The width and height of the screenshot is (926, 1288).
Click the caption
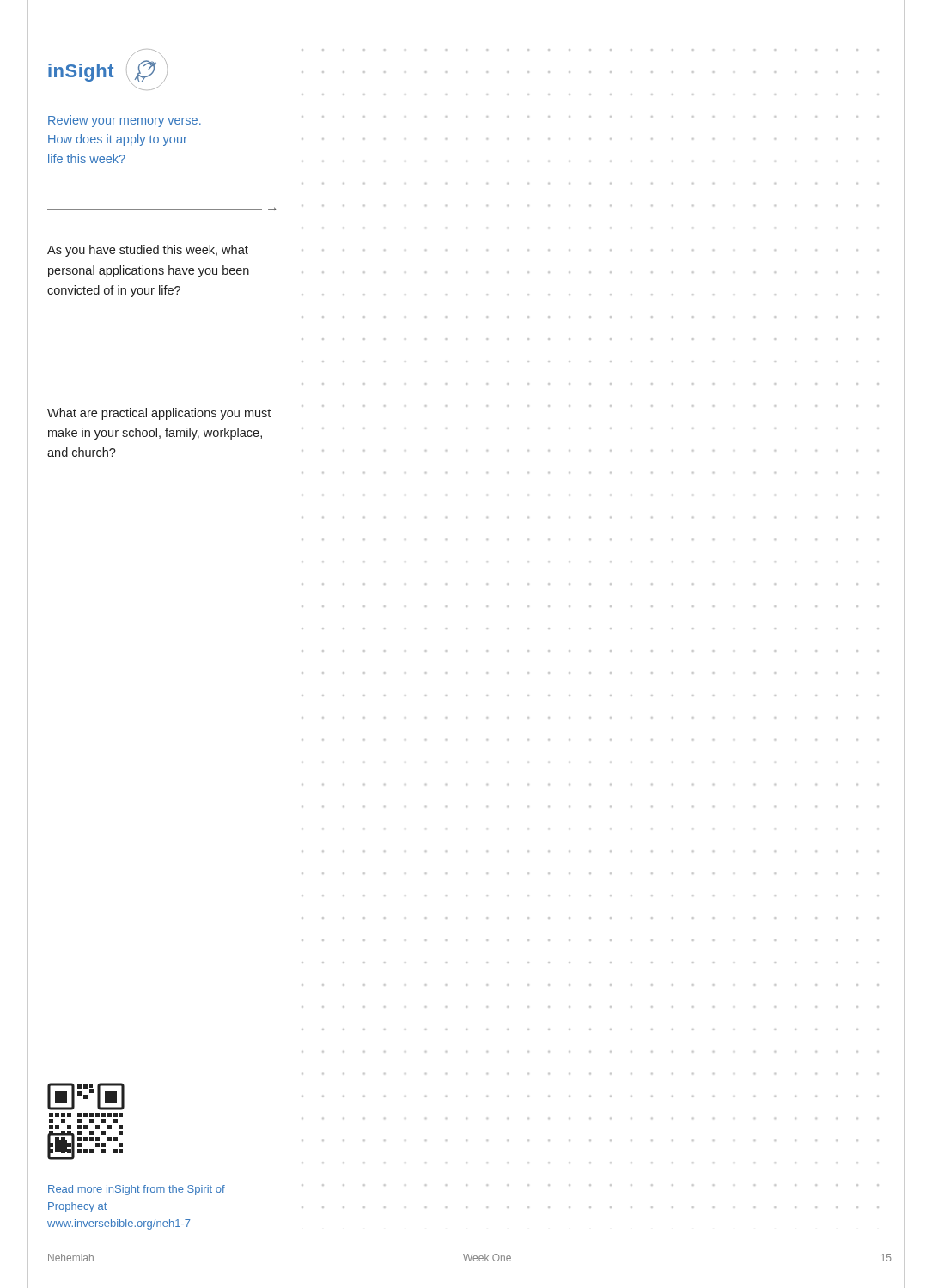pyautogui.click(x=136, y=1206)
